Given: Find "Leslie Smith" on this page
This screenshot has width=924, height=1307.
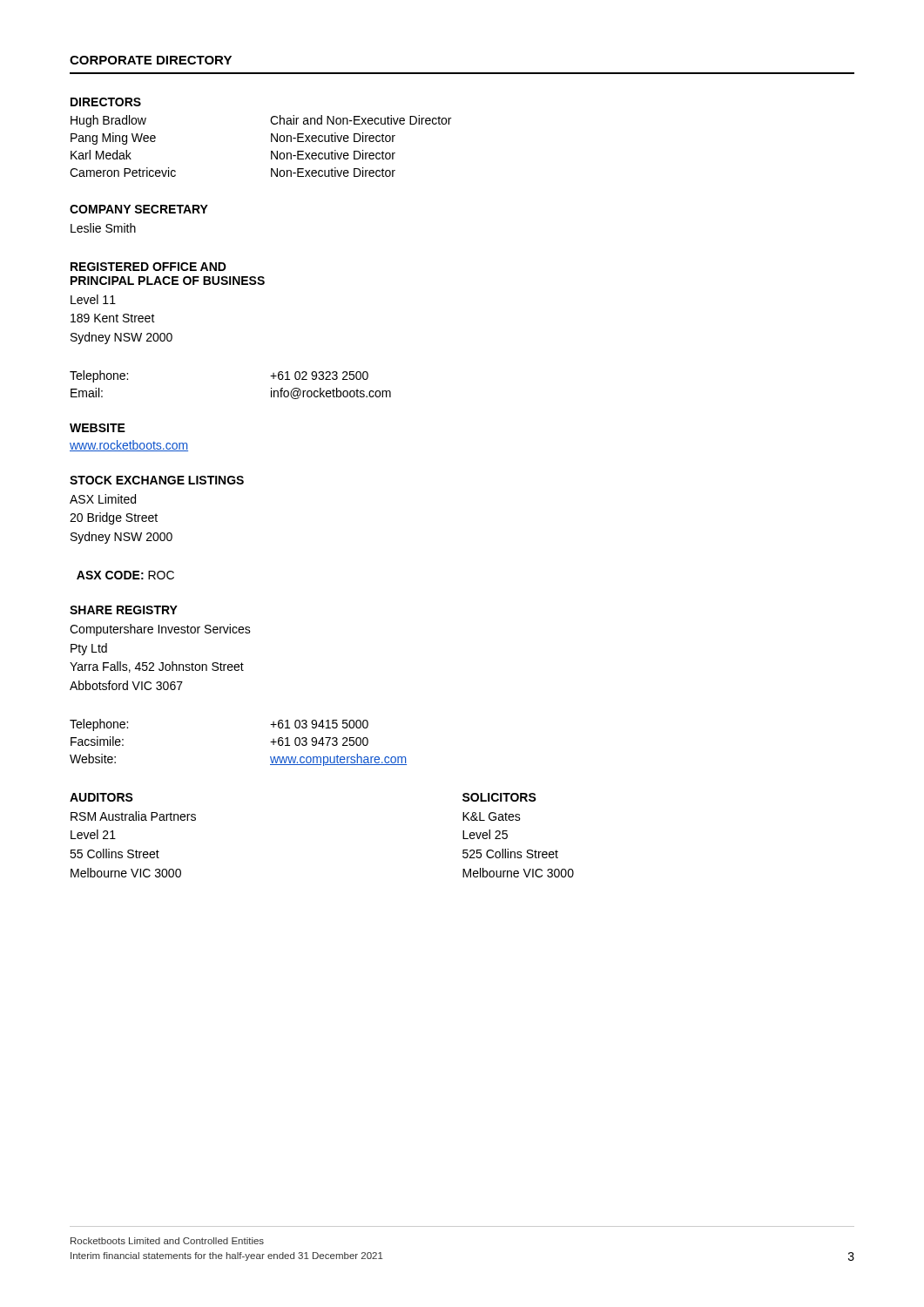Looking at the screenshot, I should click(103, 228).
